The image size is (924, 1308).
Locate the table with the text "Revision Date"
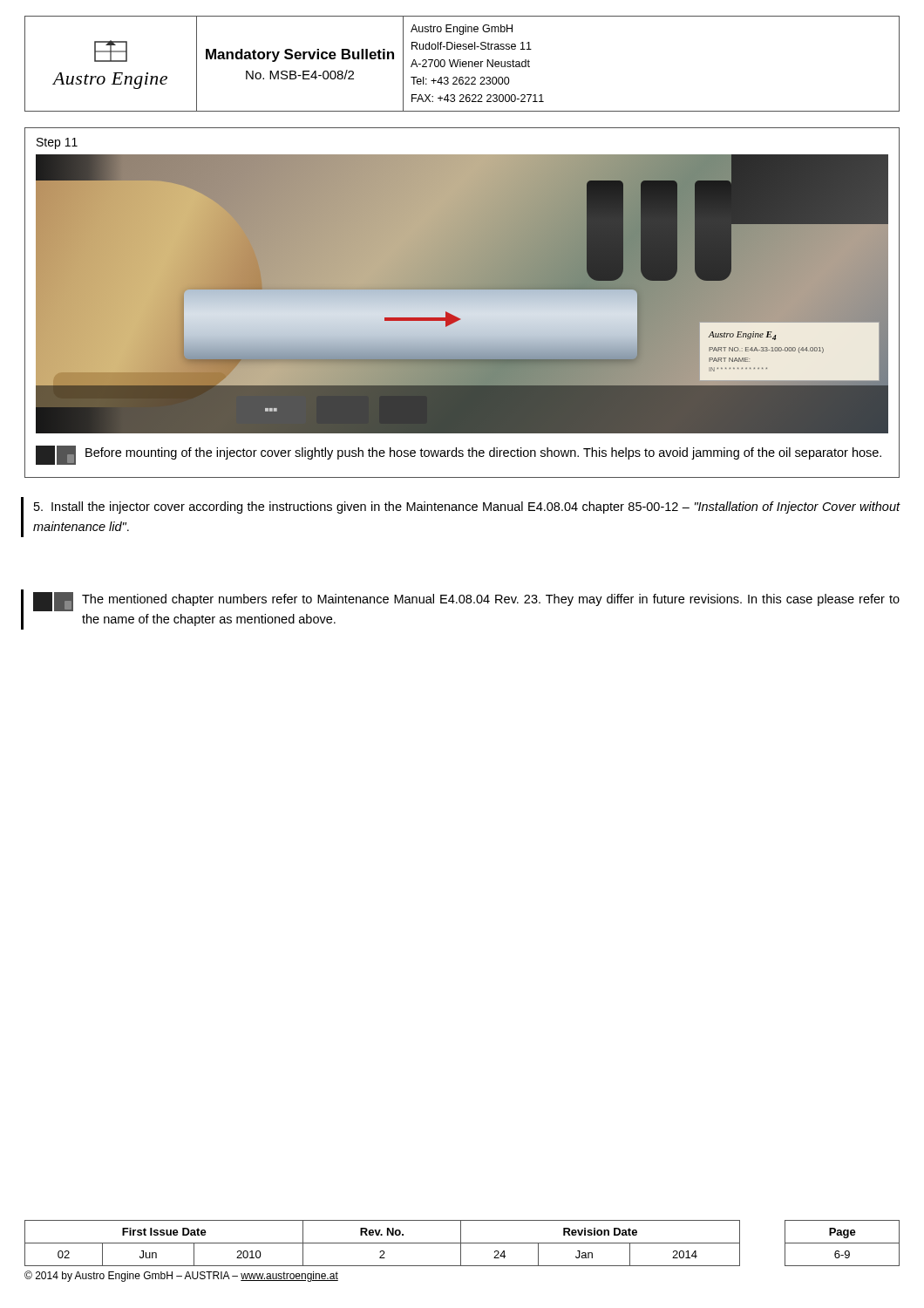click(x=462, y=1243)
